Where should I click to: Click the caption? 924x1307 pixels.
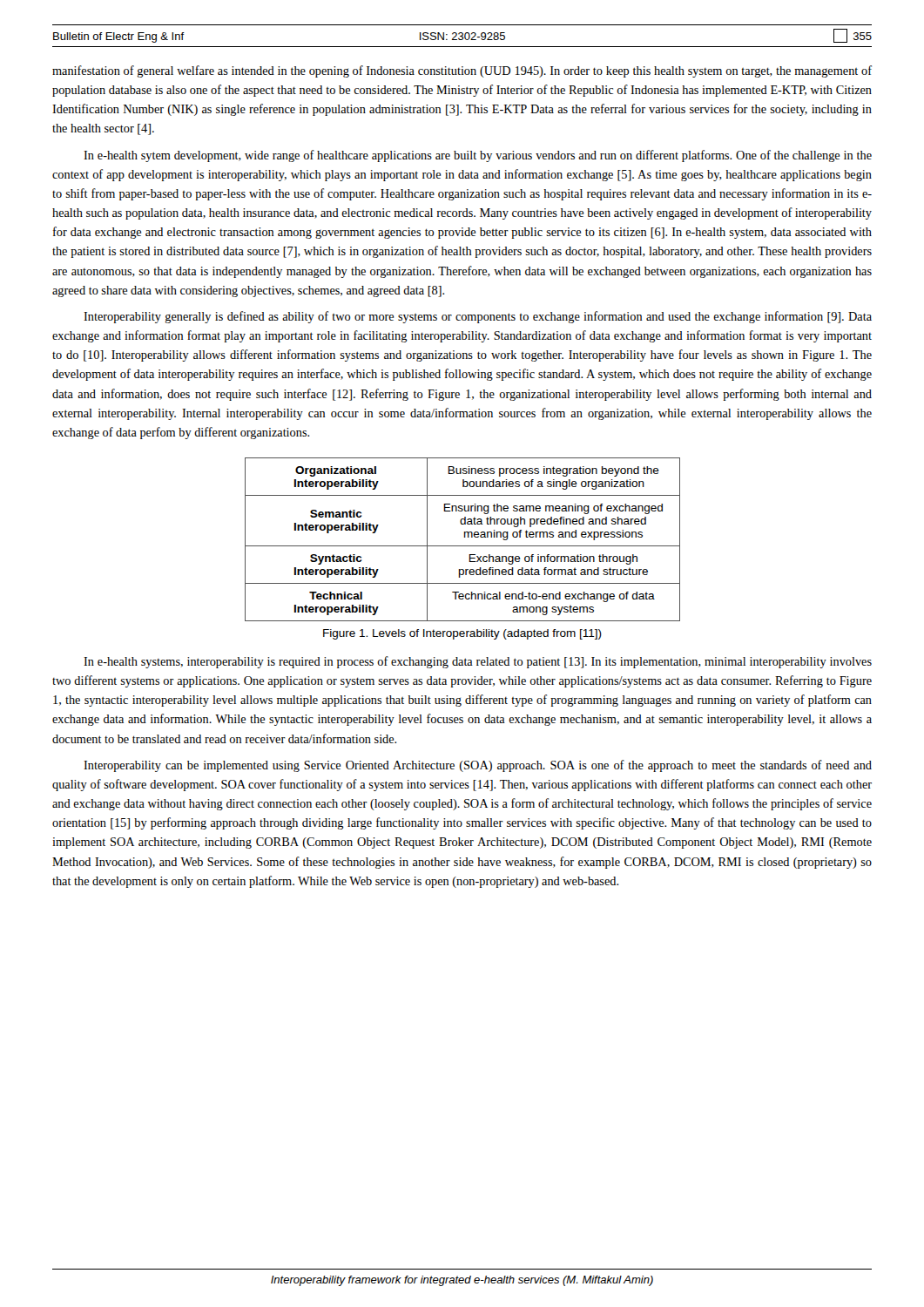click(x=462, y=633)
